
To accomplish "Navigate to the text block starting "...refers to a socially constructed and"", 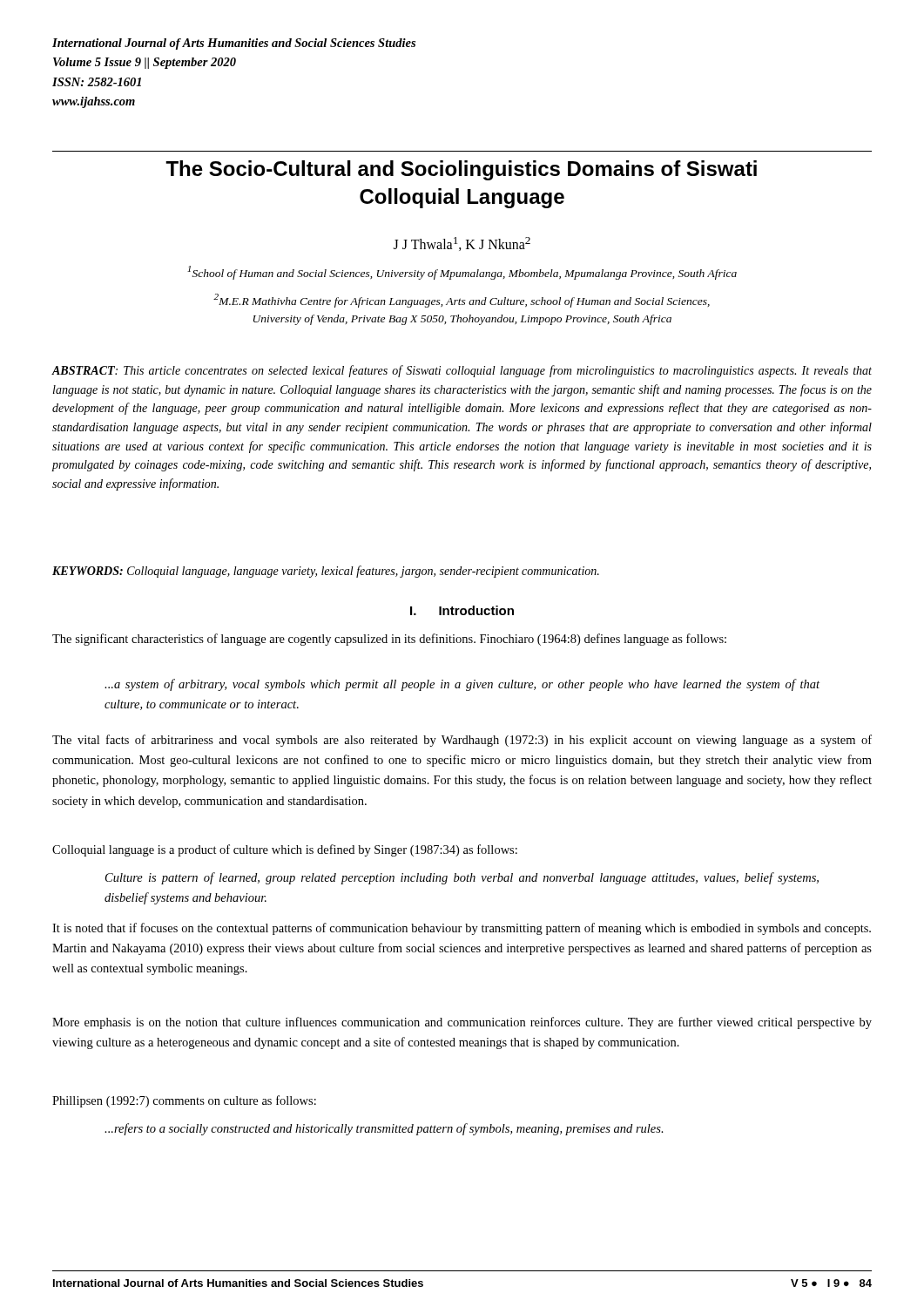I will click(x=462, y=1129).
